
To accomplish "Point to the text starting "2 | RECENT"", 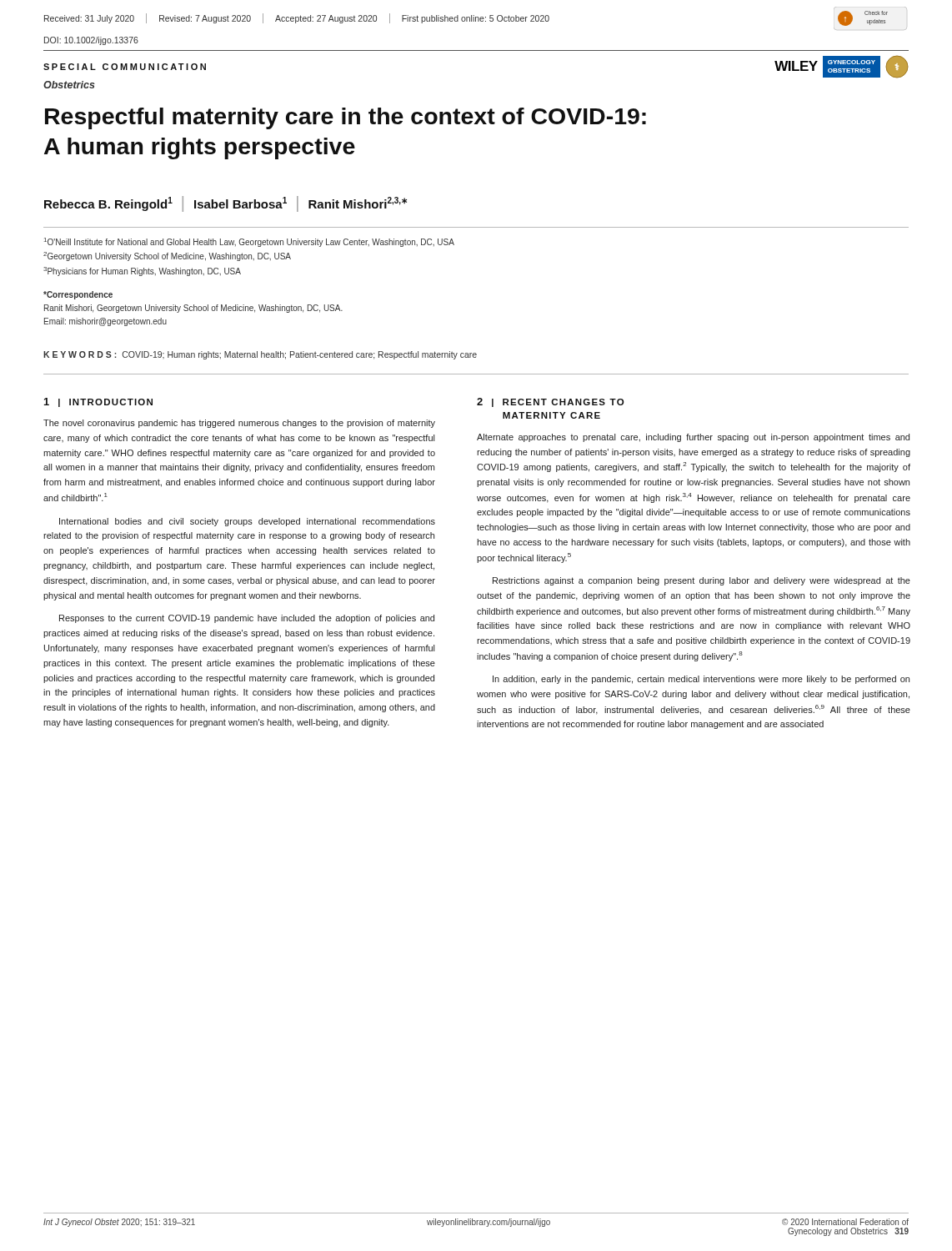I will pos(551,408).
